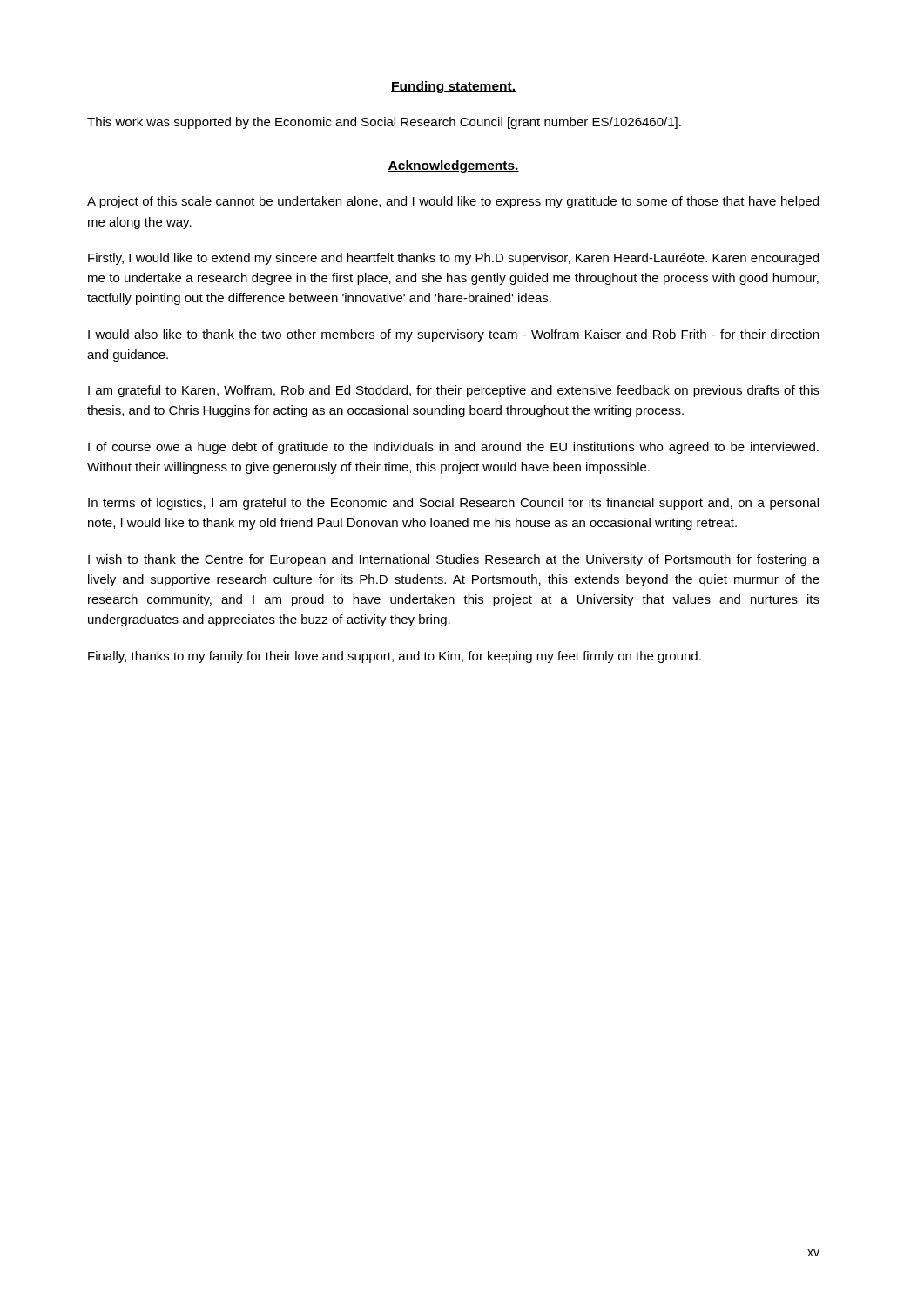Select the text block with the text "In terms of"

[453, 512]
